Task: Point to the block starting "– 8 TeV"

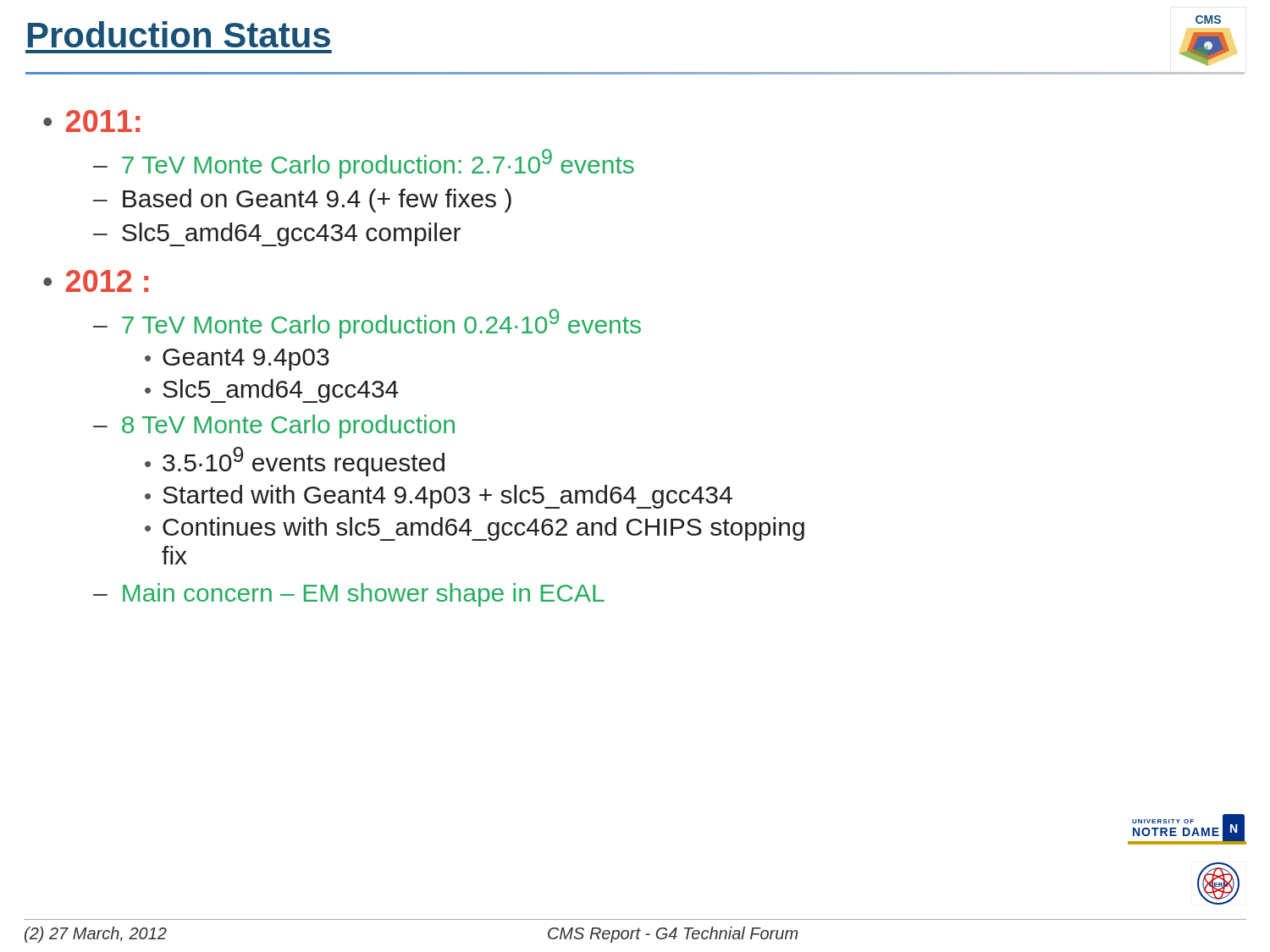Action: pyautogui.click(x=275, y=425)
